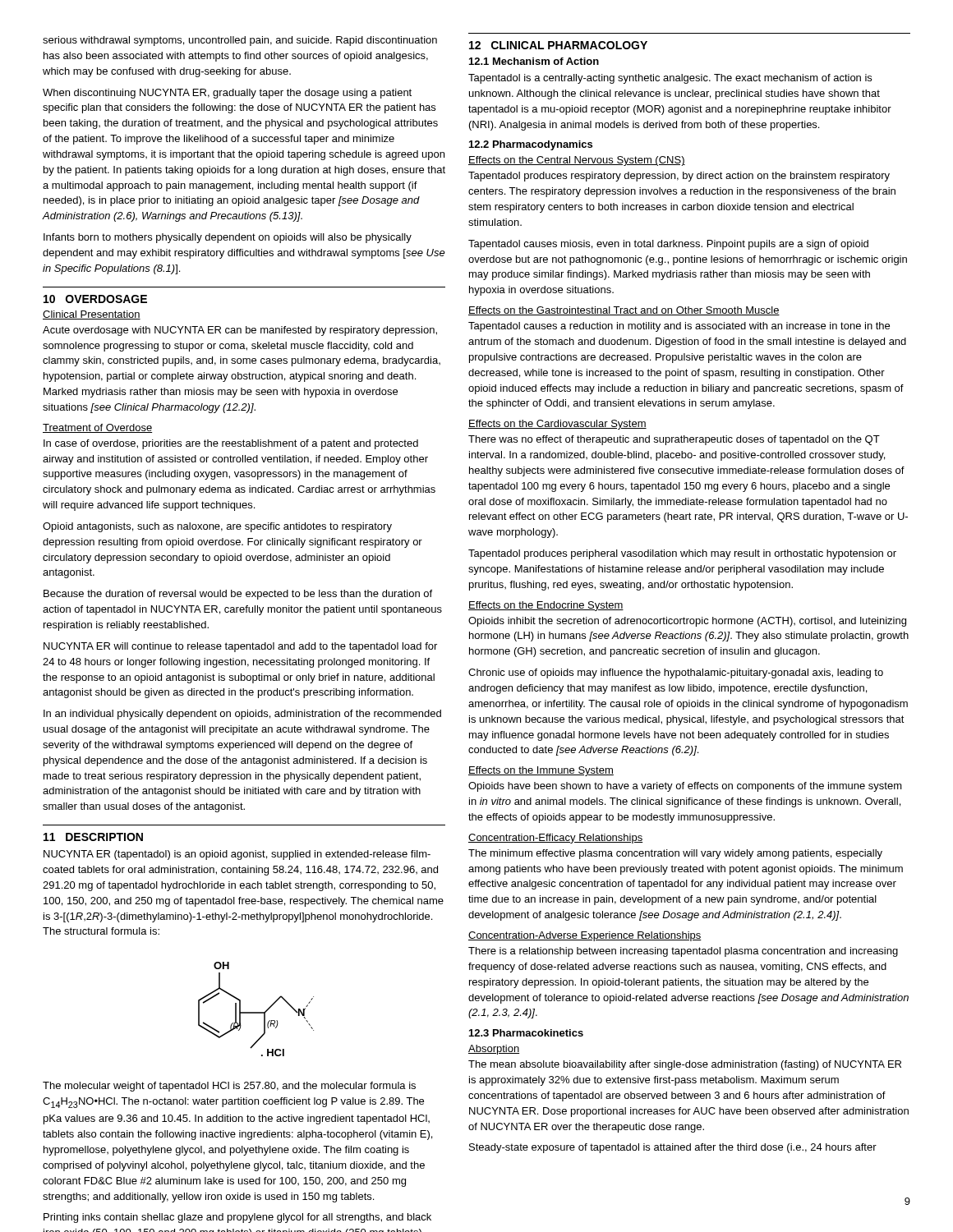This screenshot has height=1232, width=953.
Task: Point to the block beginning "Tapentadol is a"
Action: coord(689,102)
